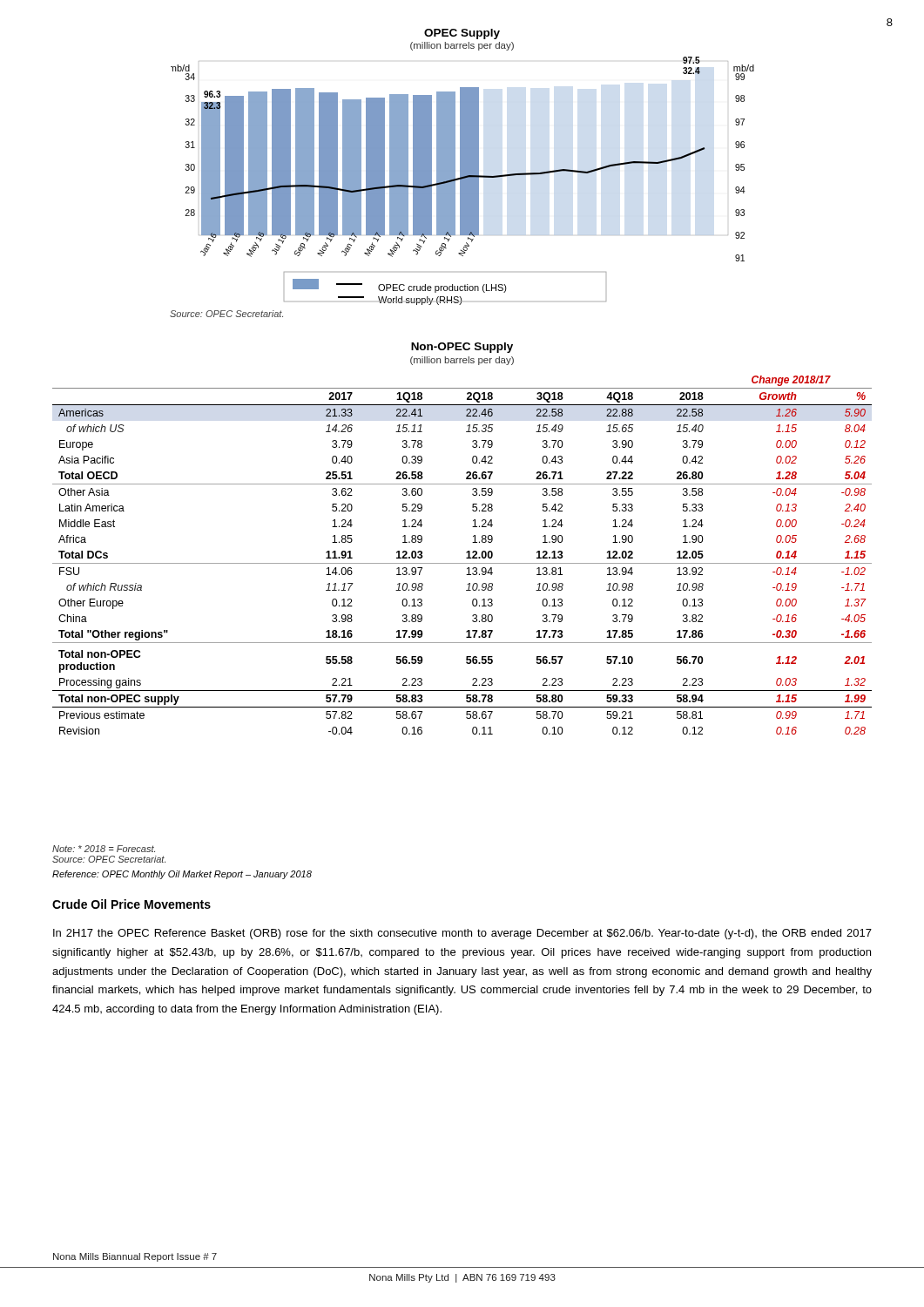This screenshot has height=1307, width=924.
Task: Point to "Source: OPEC Secretariat."
Action: click(227, 314)
